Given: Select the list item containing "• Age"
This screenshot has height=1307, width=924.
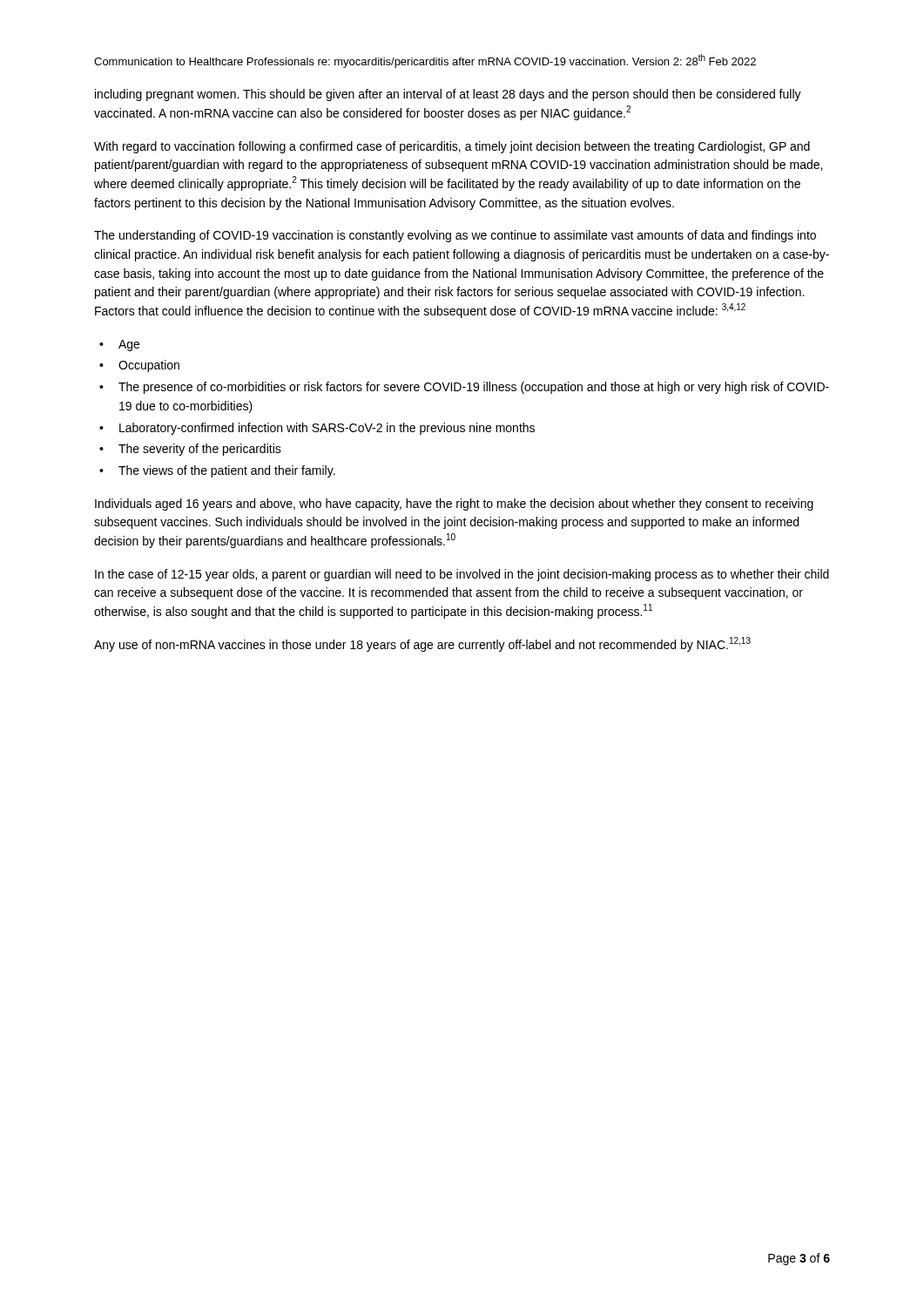Looking at the screenshot, I should coord(119,345).
